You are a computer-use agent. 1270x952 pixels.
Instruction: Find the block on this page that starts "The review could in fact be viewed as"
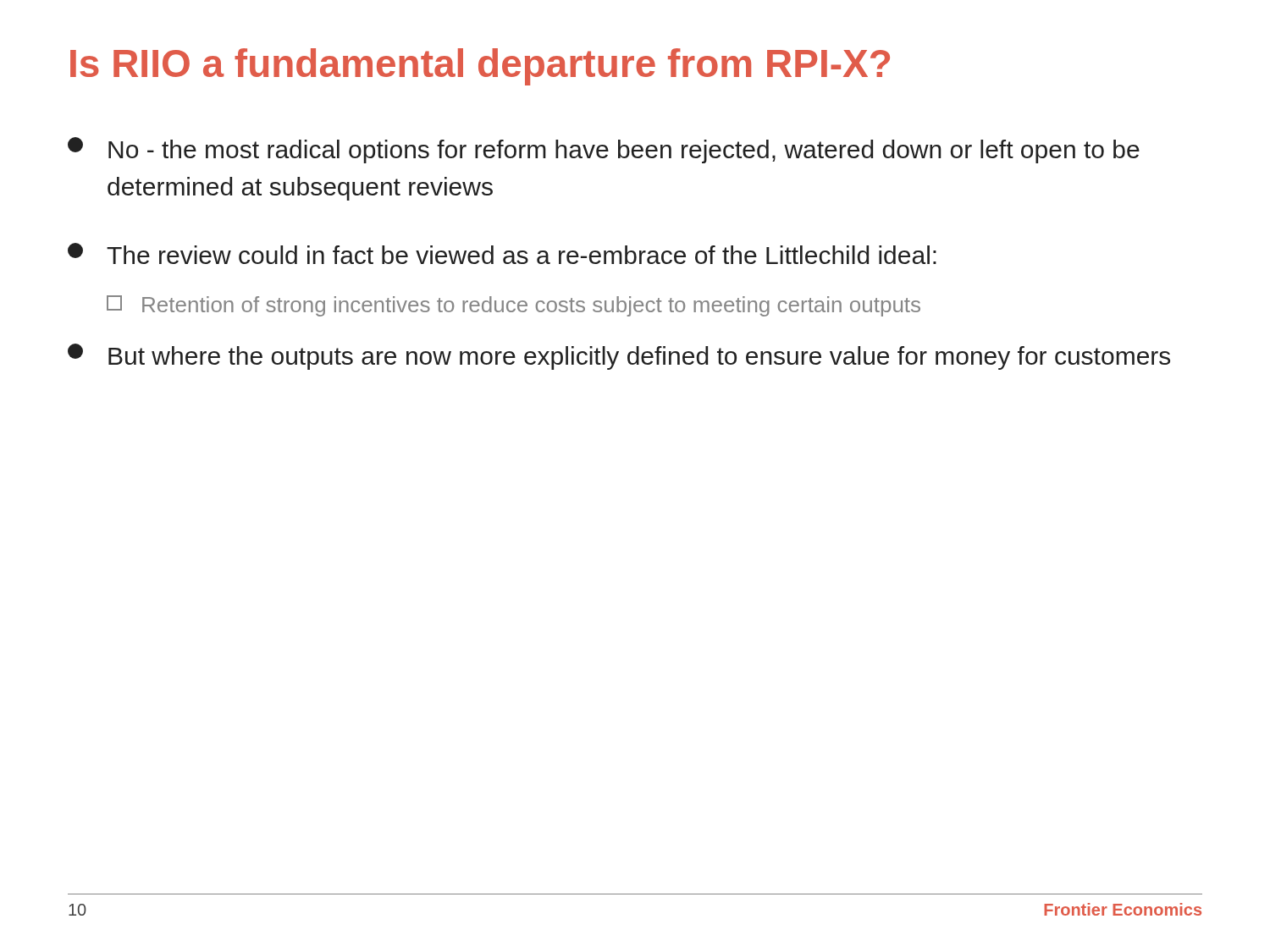(503, 255)
